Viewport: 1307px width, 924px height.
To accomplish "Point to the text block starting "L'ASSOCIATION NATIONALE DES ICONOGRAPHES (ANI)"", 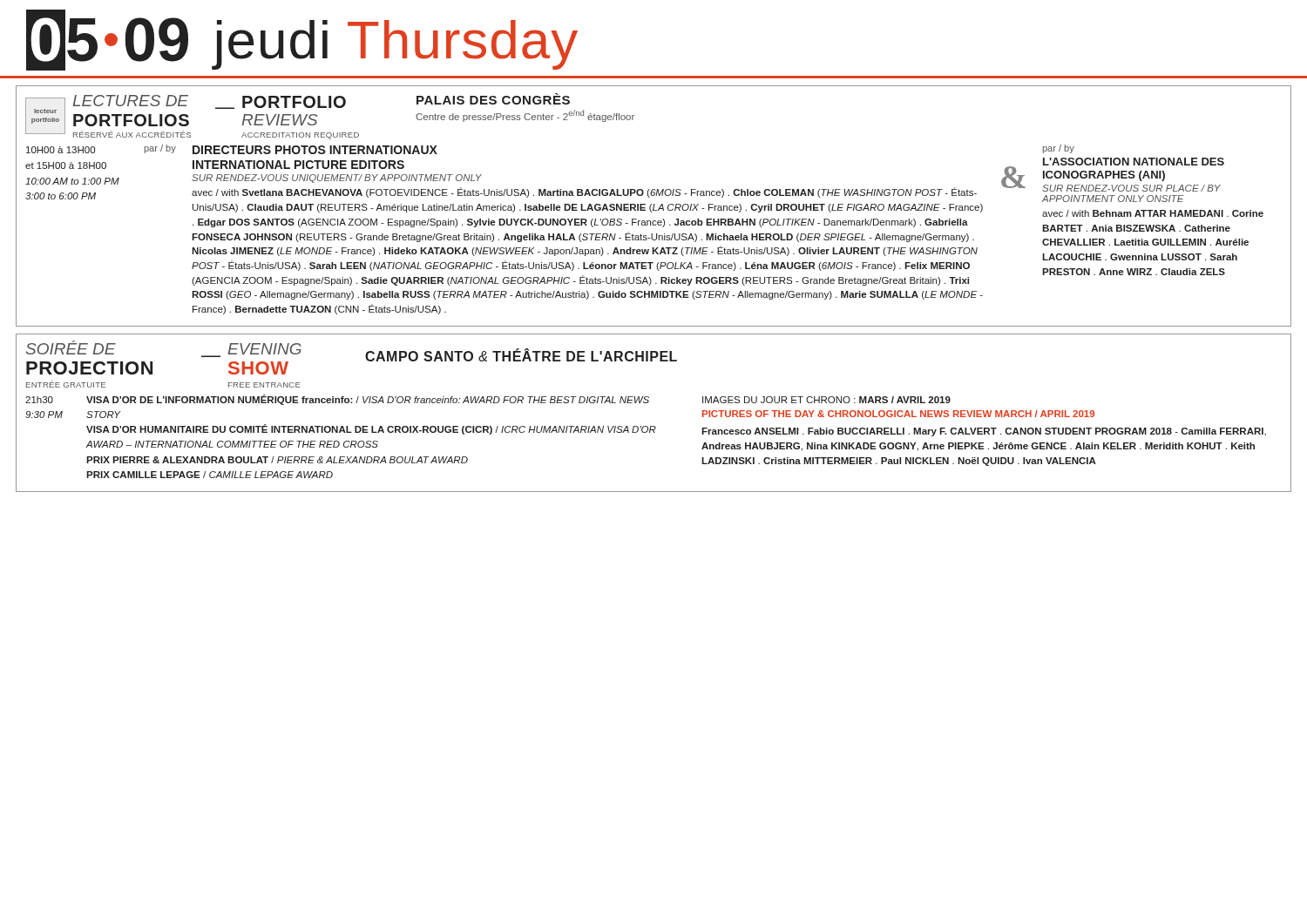I will click(1133, 168).
